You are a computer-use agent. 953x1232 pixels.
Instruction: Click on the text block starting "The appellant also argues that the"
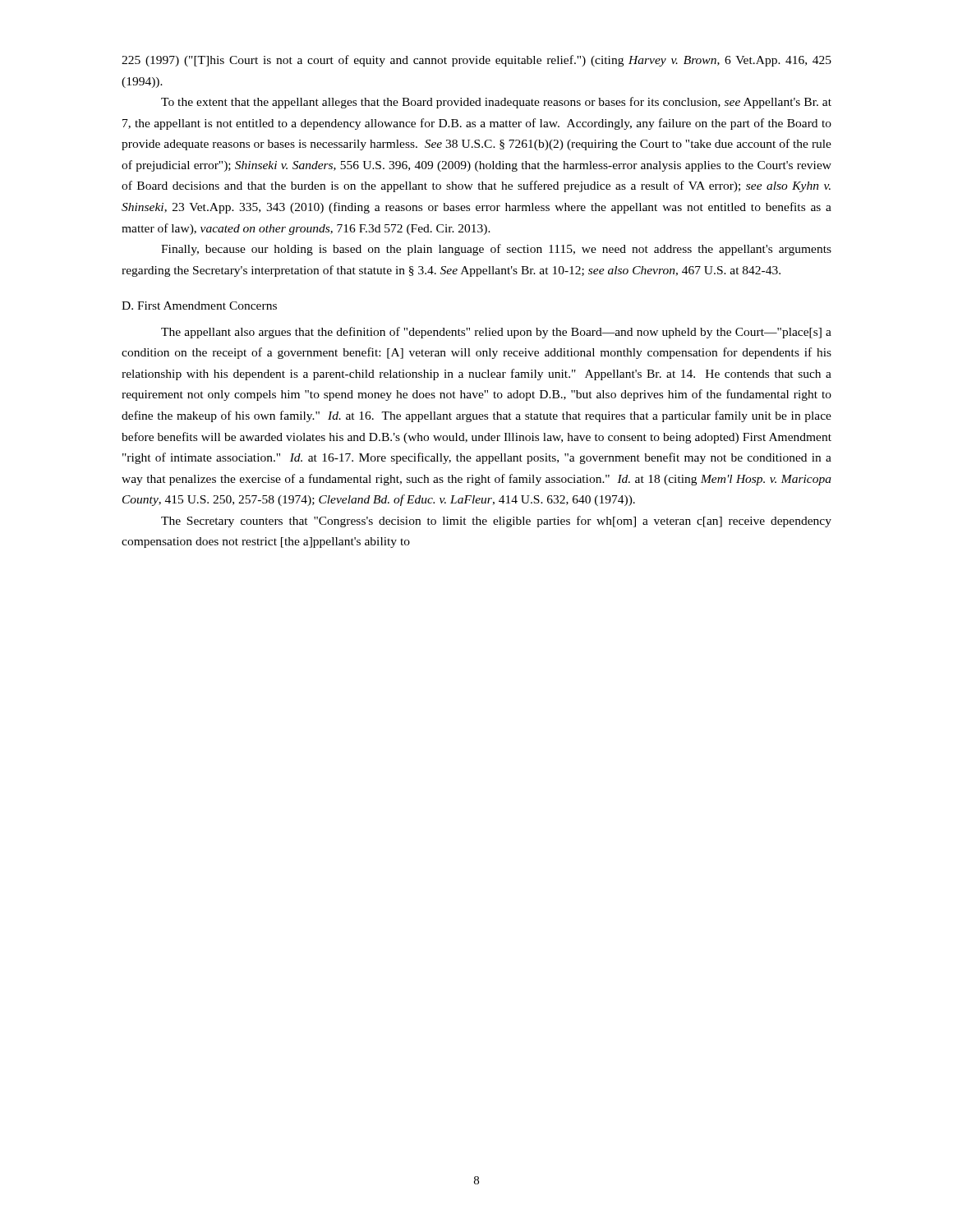tap(476, 415)
